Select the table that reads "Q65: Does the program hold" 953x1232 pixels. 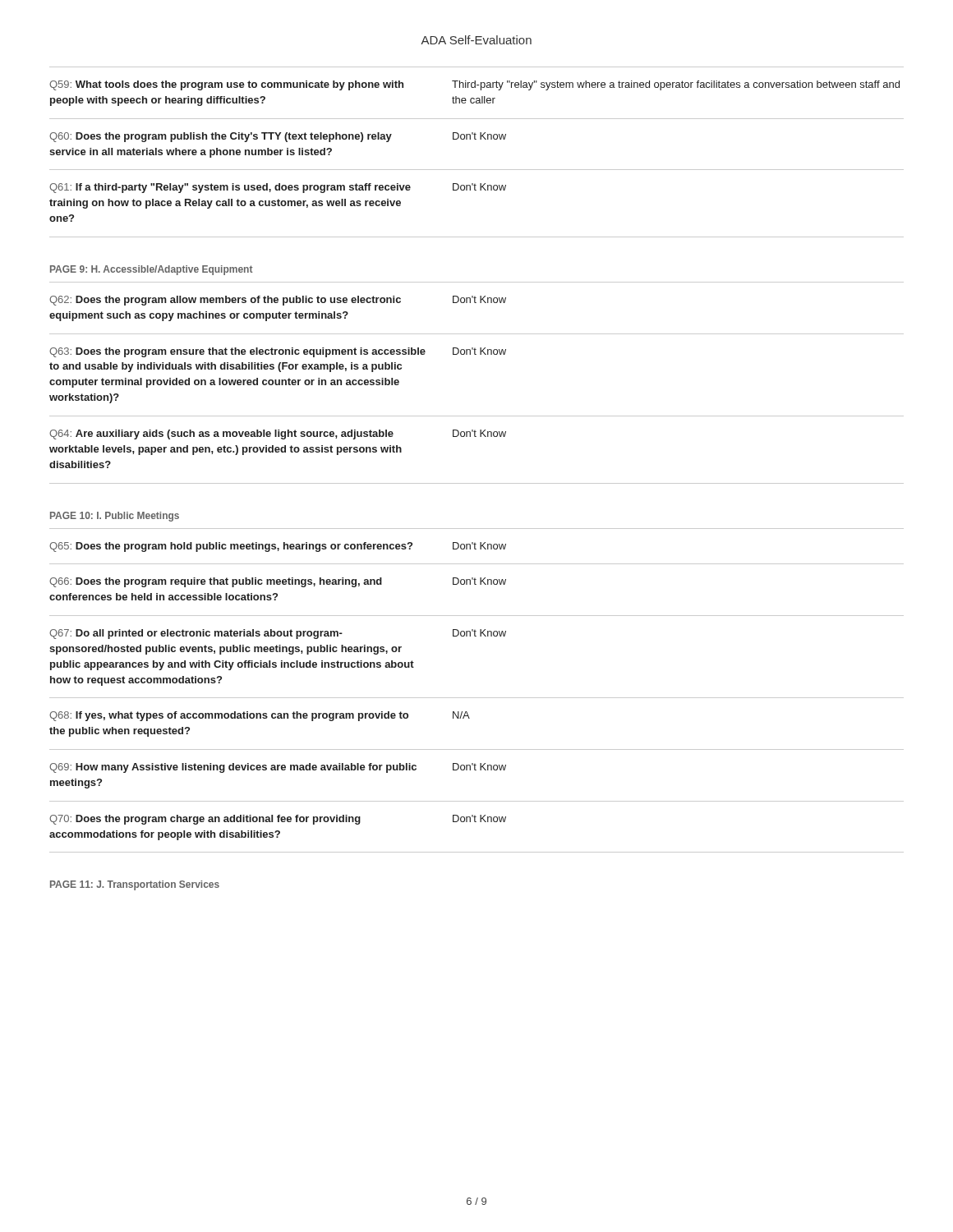click(476, 690)
